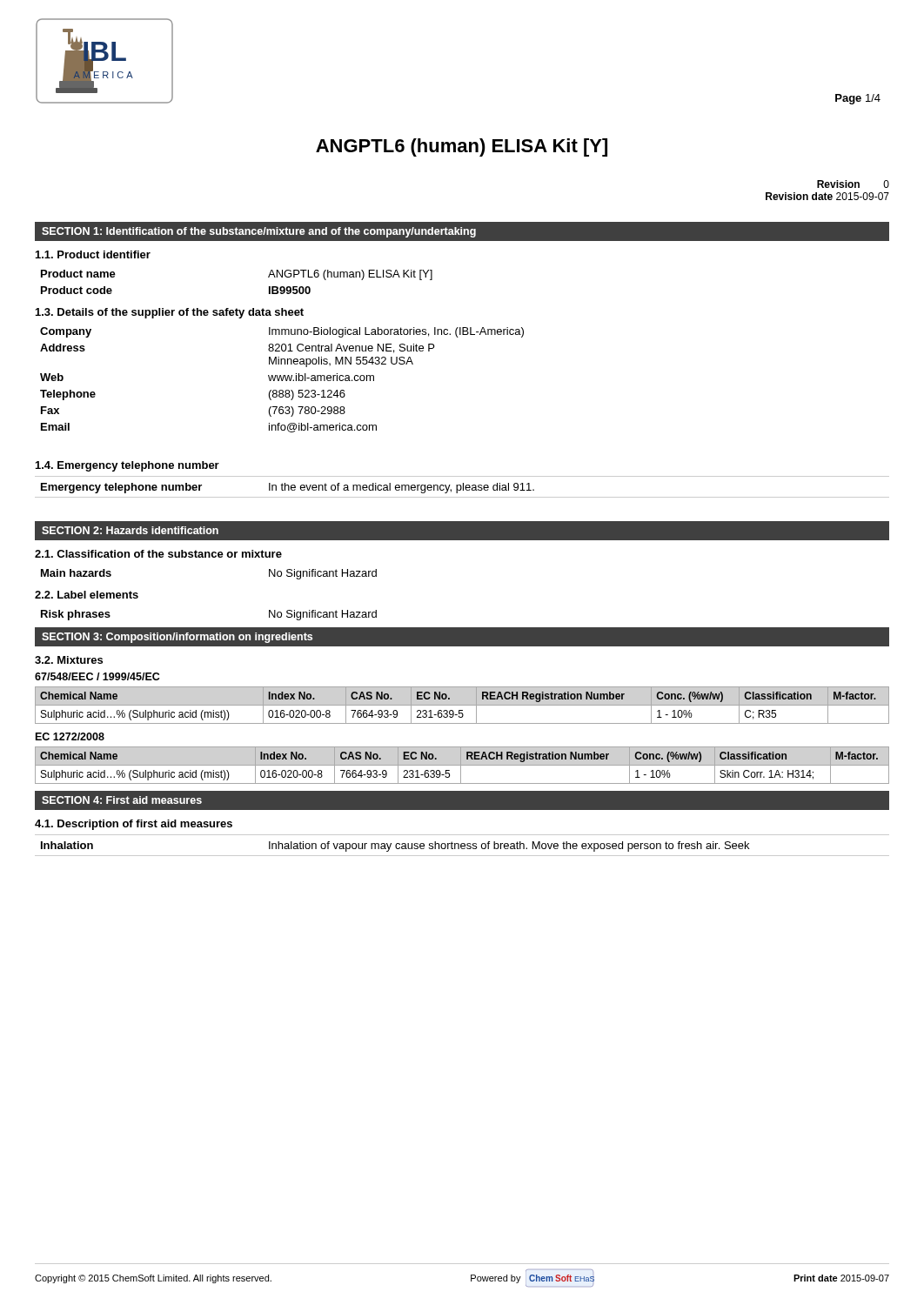Find the table that mentions "Product name"
This screenshot has height=1305, width=924.
coord(462,282)
